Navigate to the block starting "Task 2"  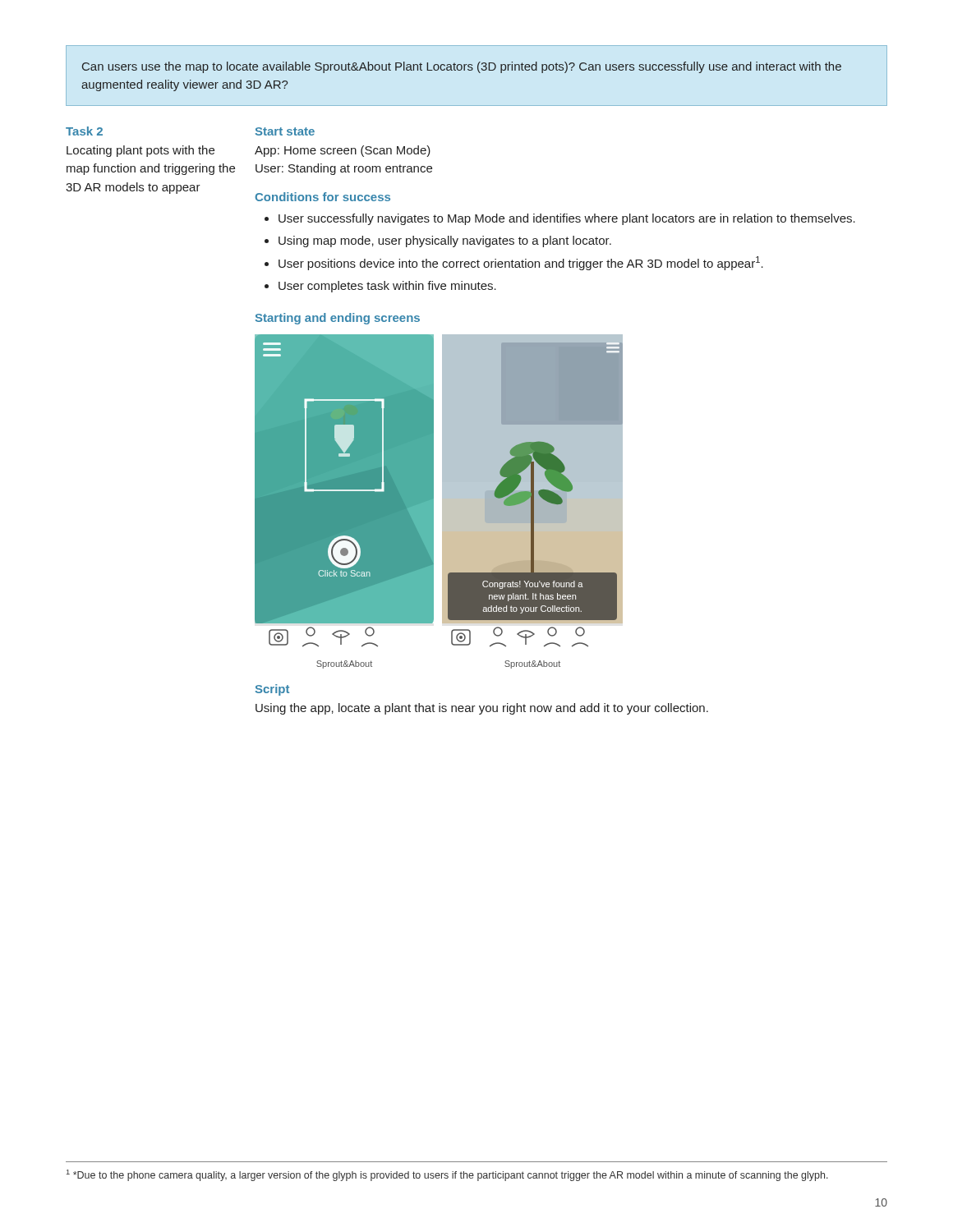pyautogui.click(x=84, y=131)
